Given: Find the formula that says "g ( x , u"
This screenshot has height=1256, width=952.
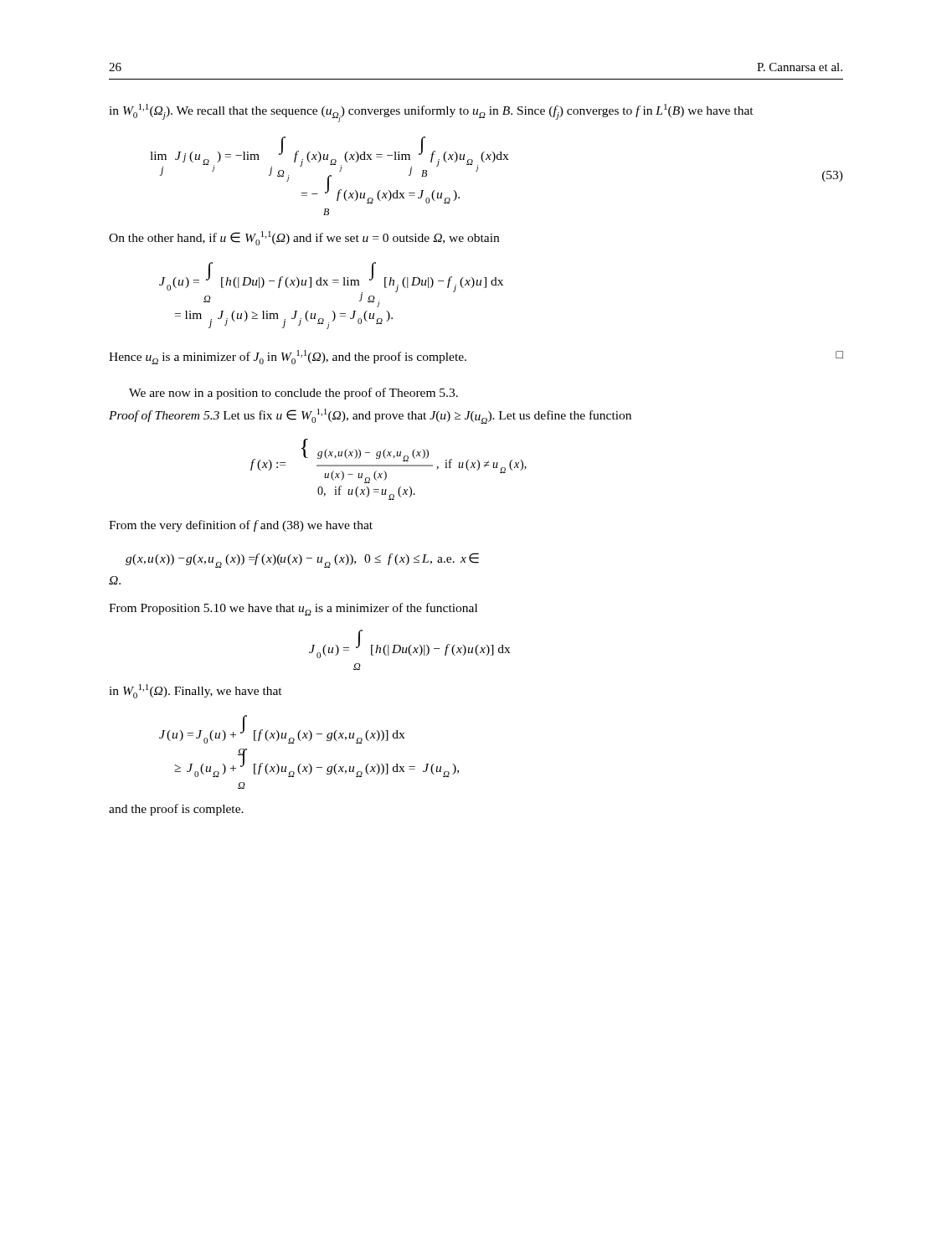Looking at the screenshot, I should (402, 565).
